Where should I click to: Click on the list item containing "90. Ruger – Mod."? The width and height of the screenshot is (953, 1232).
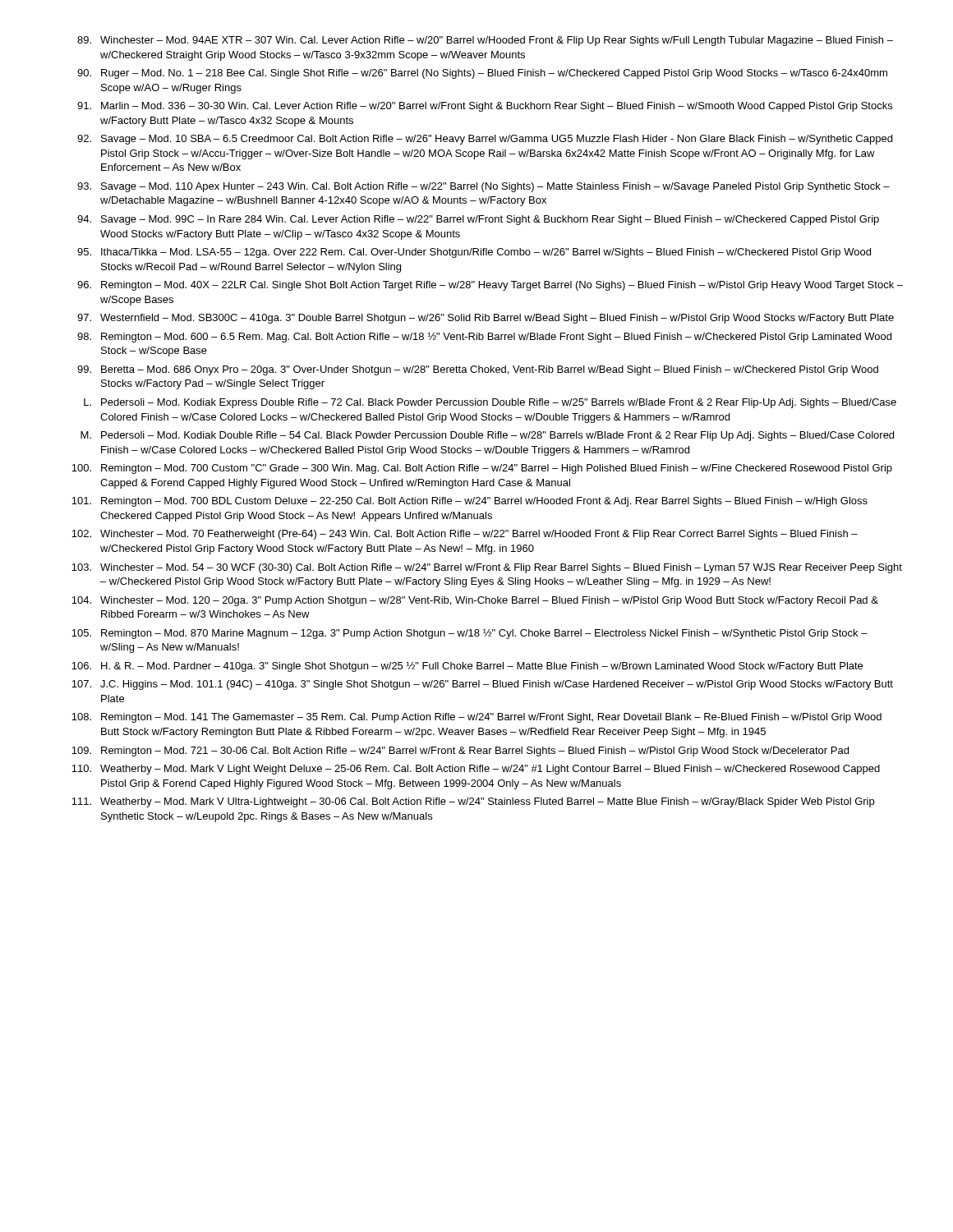pos(476,80)
